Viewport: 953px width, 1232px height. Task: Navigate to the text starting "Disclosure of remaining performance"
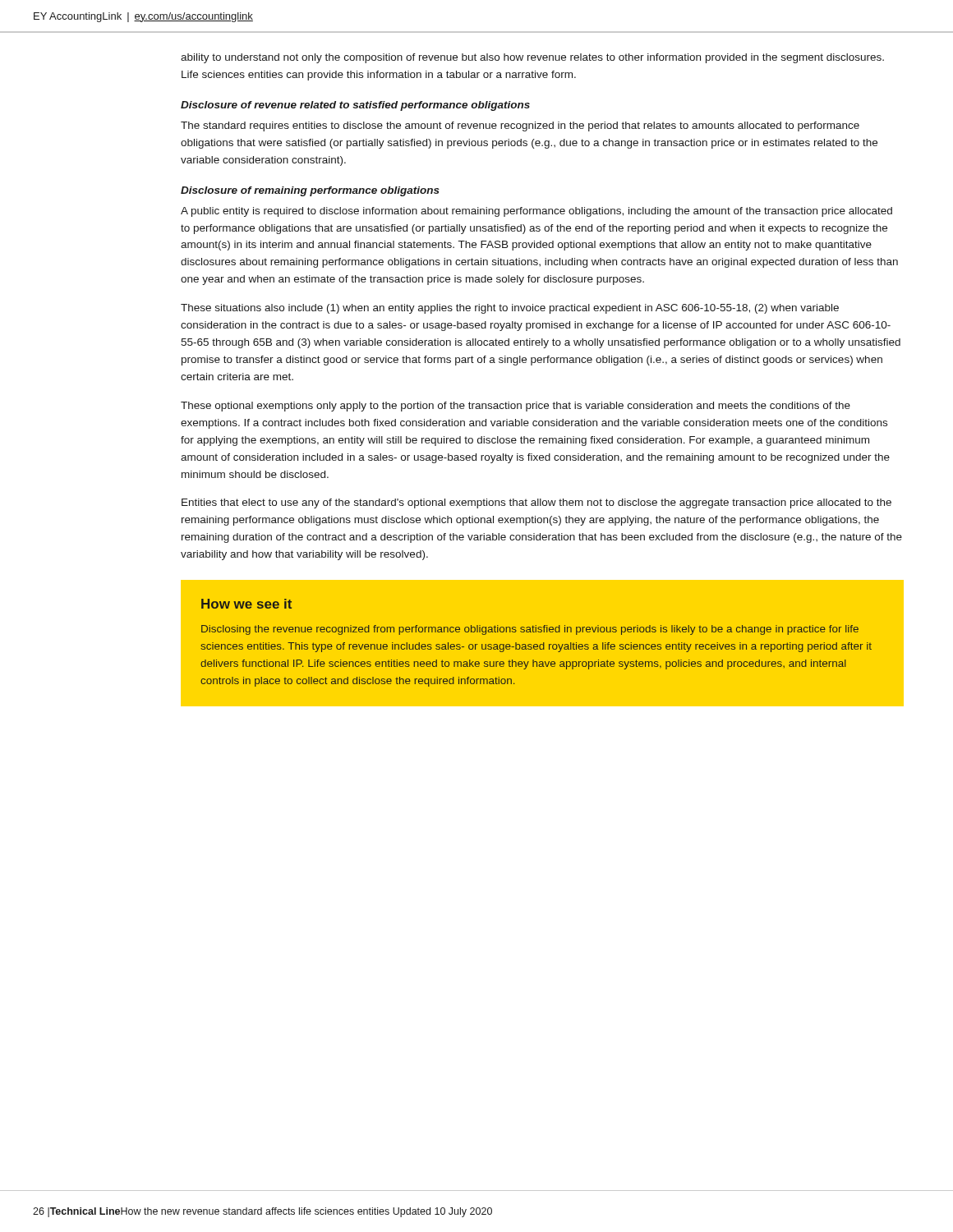pyautogui.click(x=310, y=190)
